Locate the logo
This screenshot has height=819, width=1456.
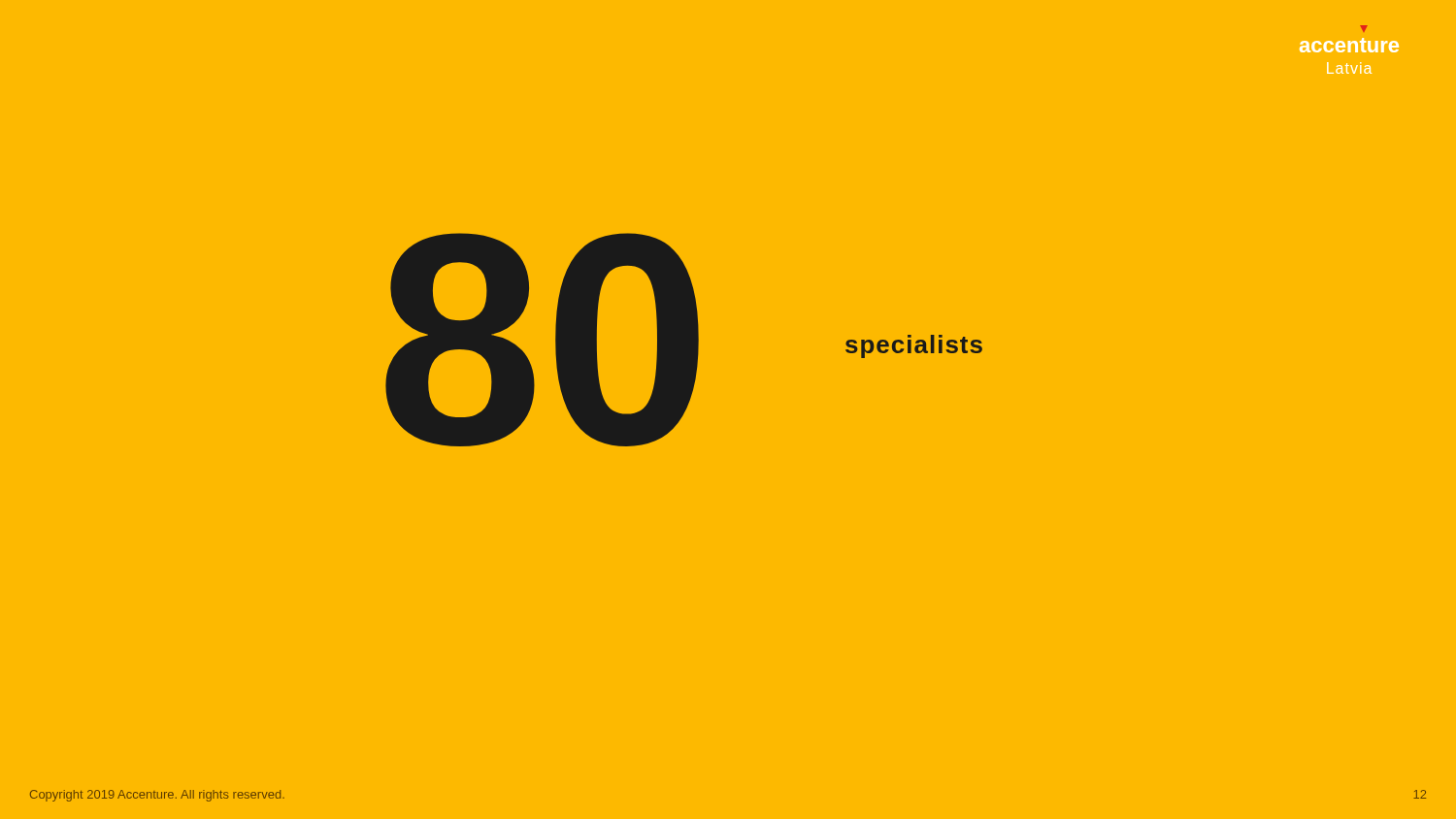point(1349,52)
